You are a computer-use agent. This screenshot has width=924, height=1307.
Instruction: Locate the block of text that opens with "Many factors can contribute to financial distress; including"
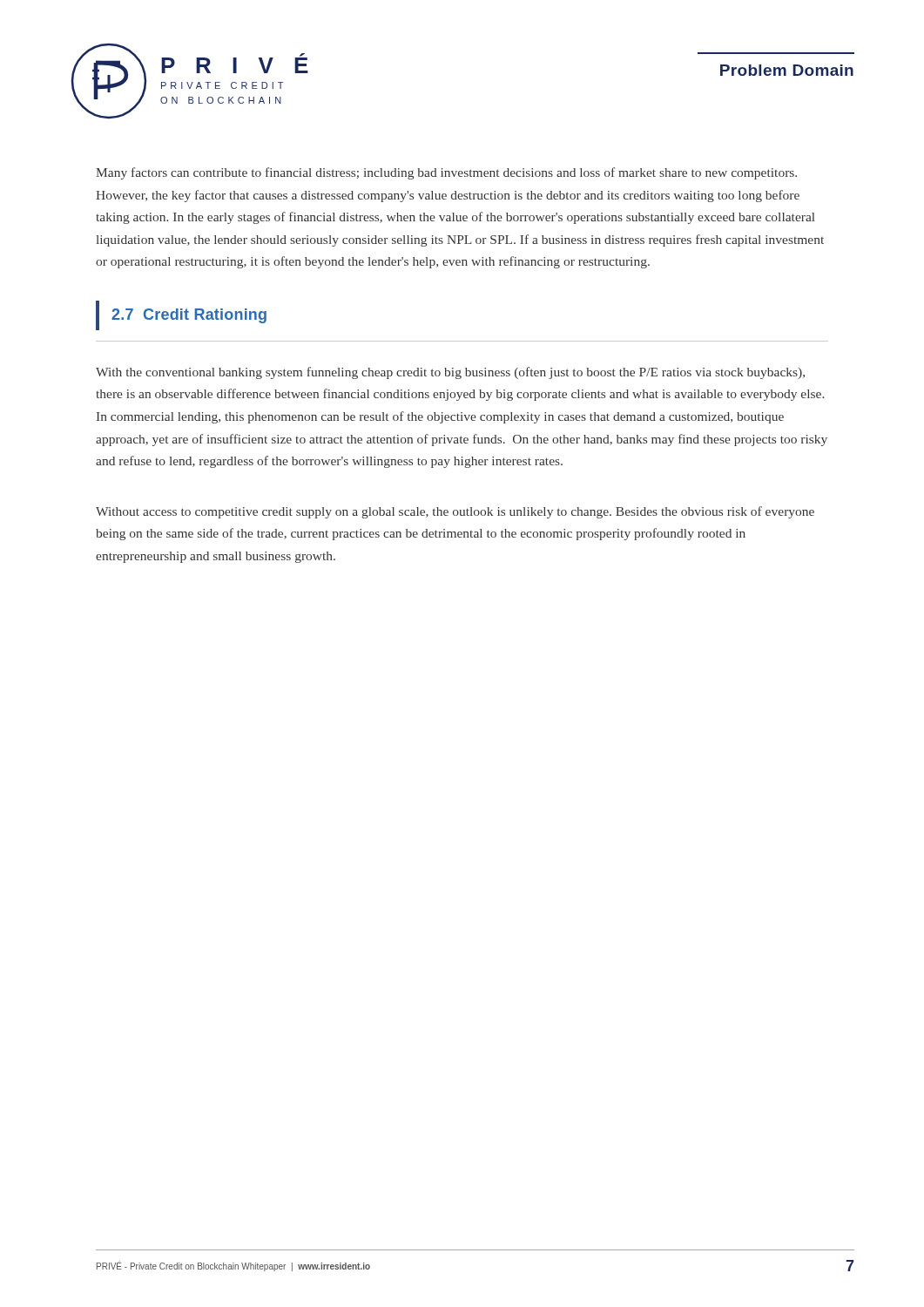click(460, 217)
